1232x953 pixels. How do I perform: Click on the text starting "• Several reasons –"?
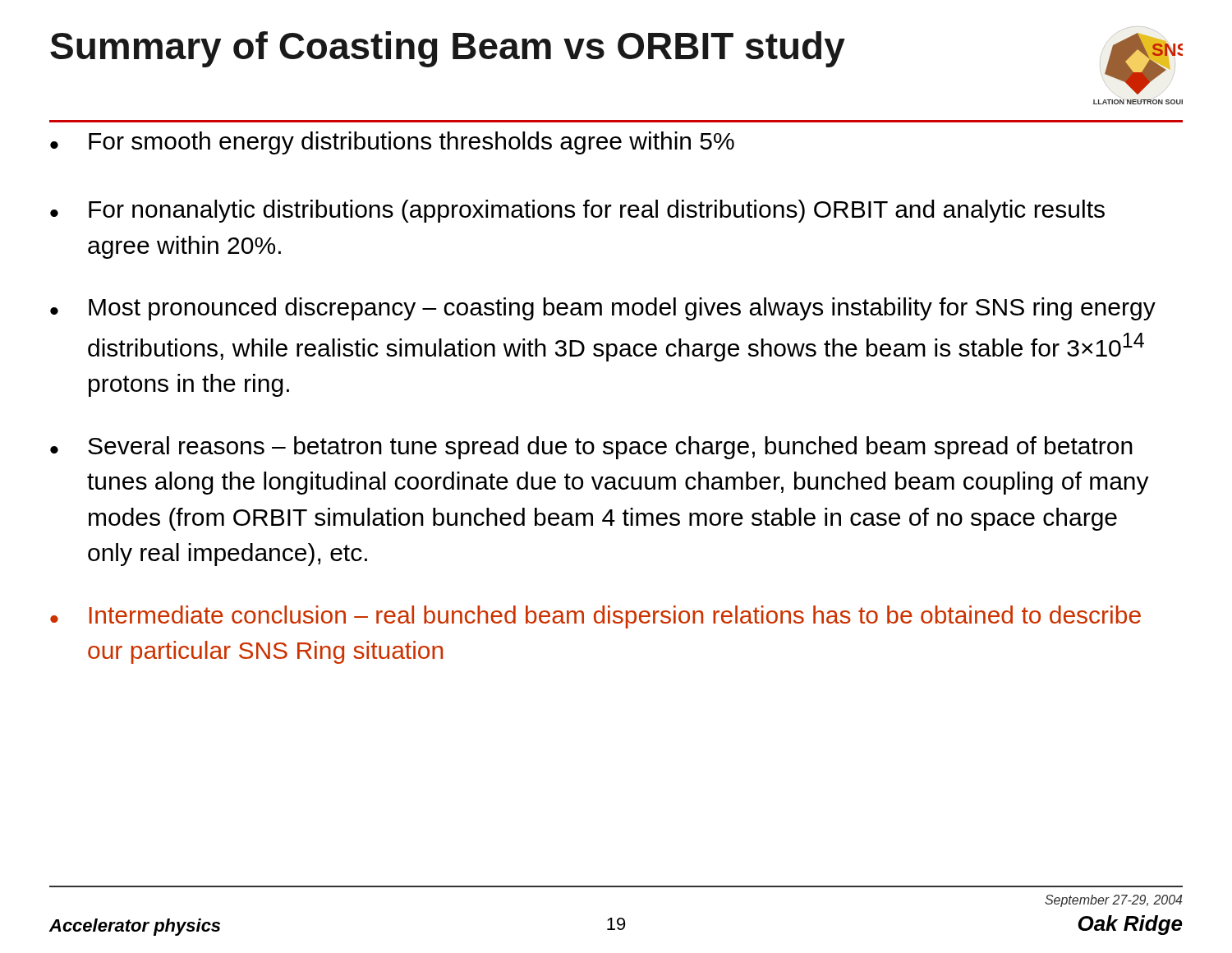608,499
